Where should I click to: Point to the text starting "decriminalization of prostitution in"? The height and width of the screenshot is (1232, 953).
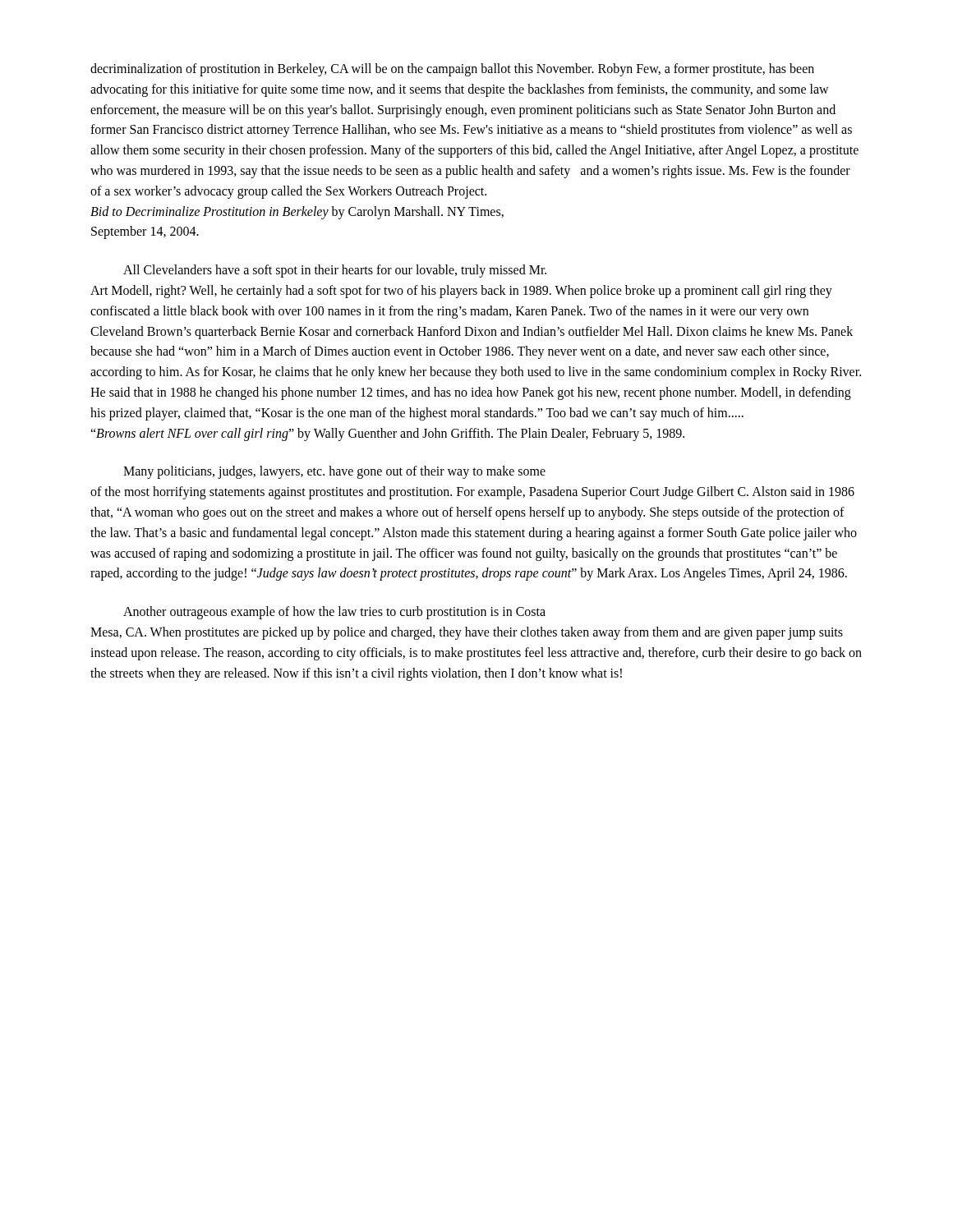[x=475, y=150]
